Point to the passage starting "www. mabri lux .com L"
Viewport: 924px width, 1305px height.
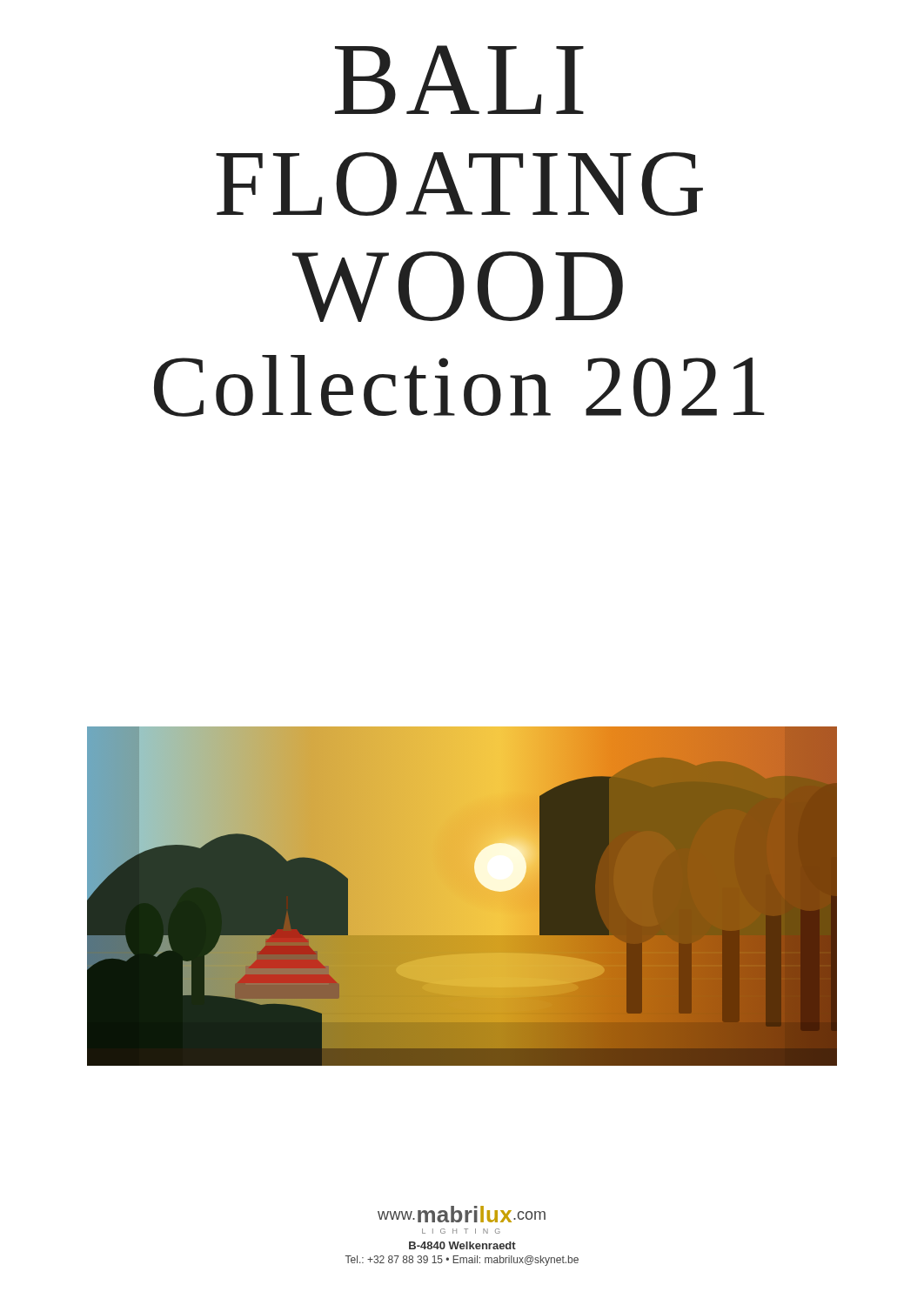[x=462, y=1234]
